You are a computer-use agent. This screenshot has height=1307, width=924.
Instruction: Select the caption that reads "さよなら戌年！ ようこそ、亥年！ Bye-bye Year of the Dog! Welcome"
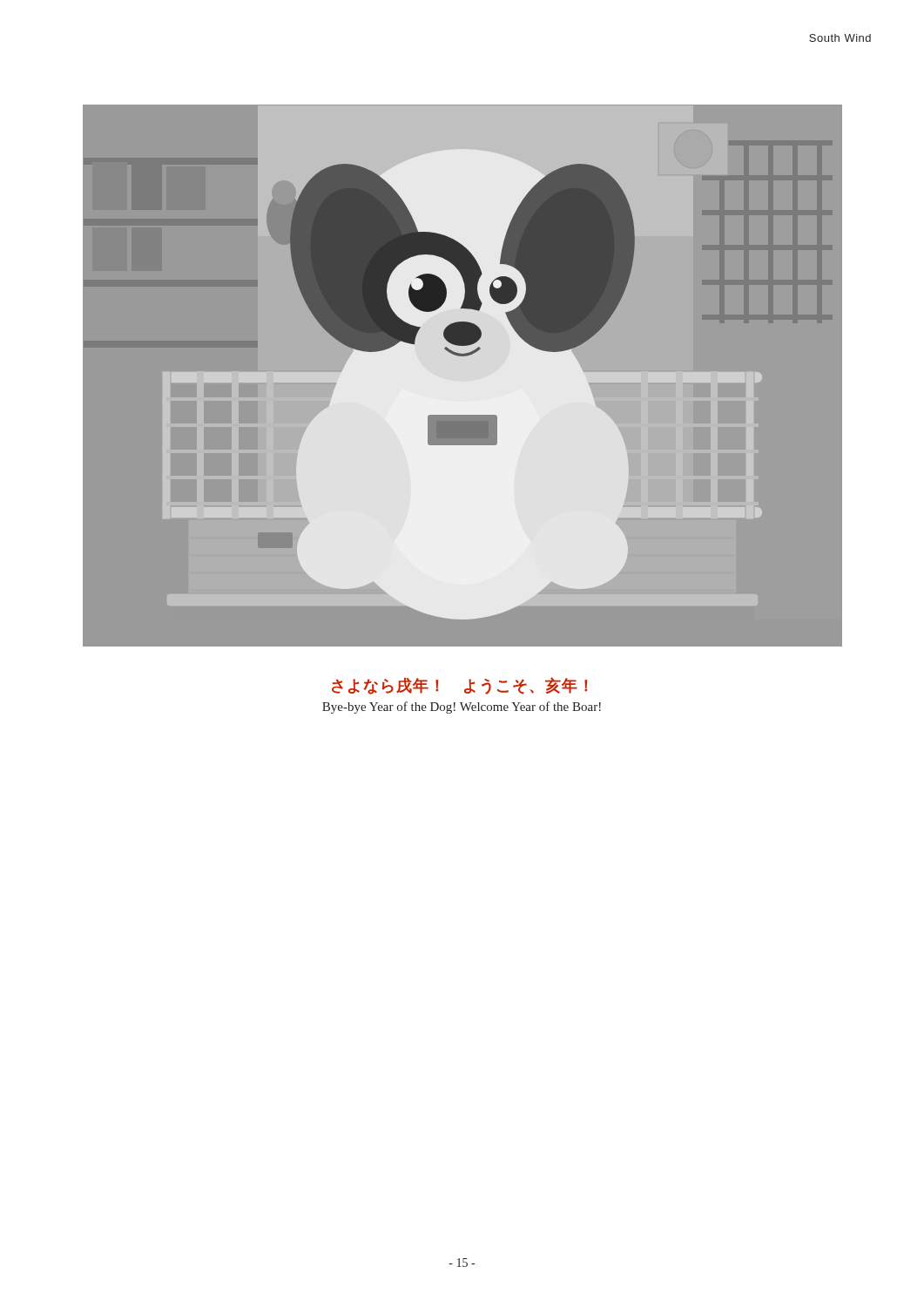click(x=462, y=695)
